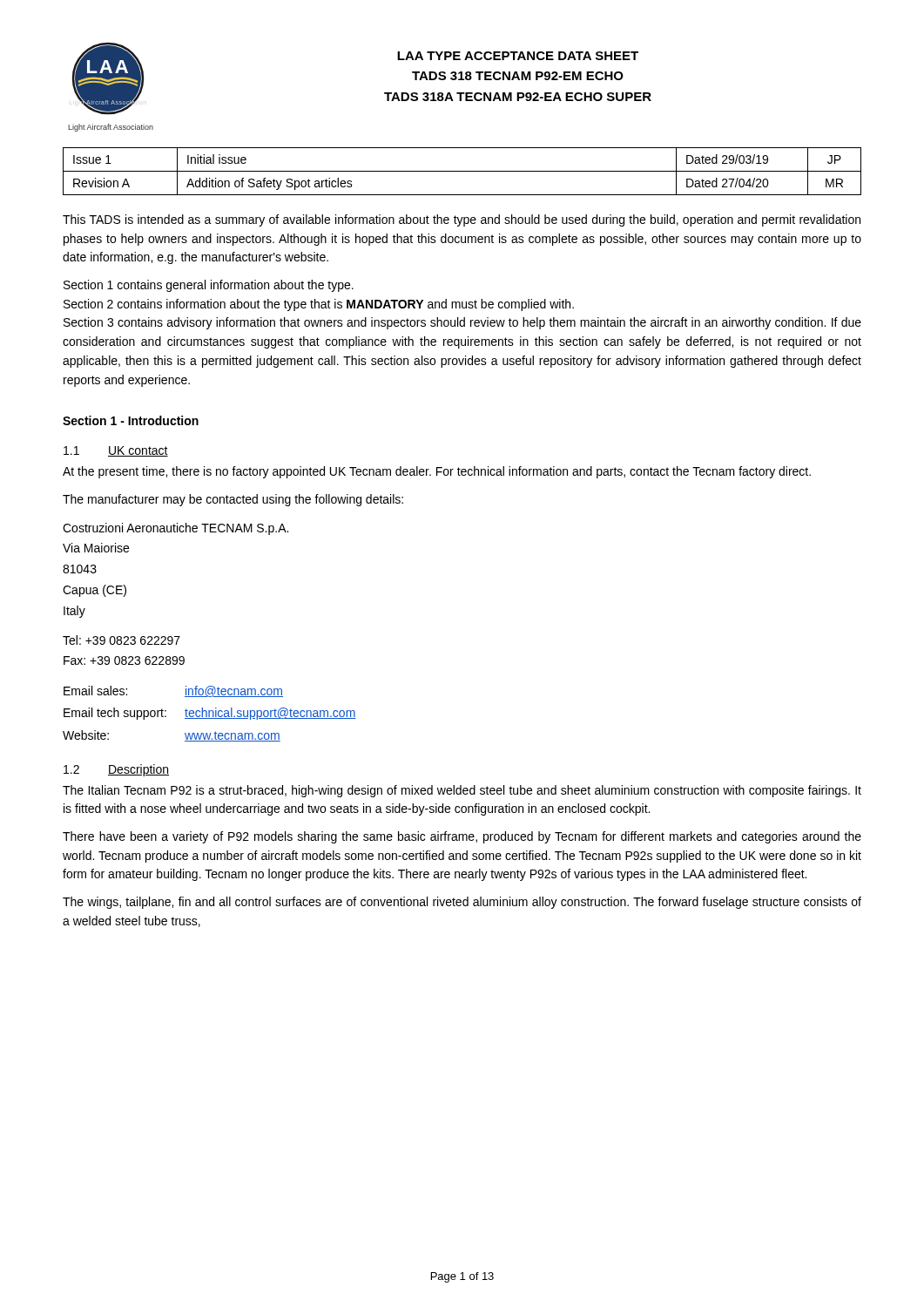Find the passage starting "The manufacturer may be contacted using"
Screen dimensions: 1307x924
pyautogui.click(x=233, y=499)
